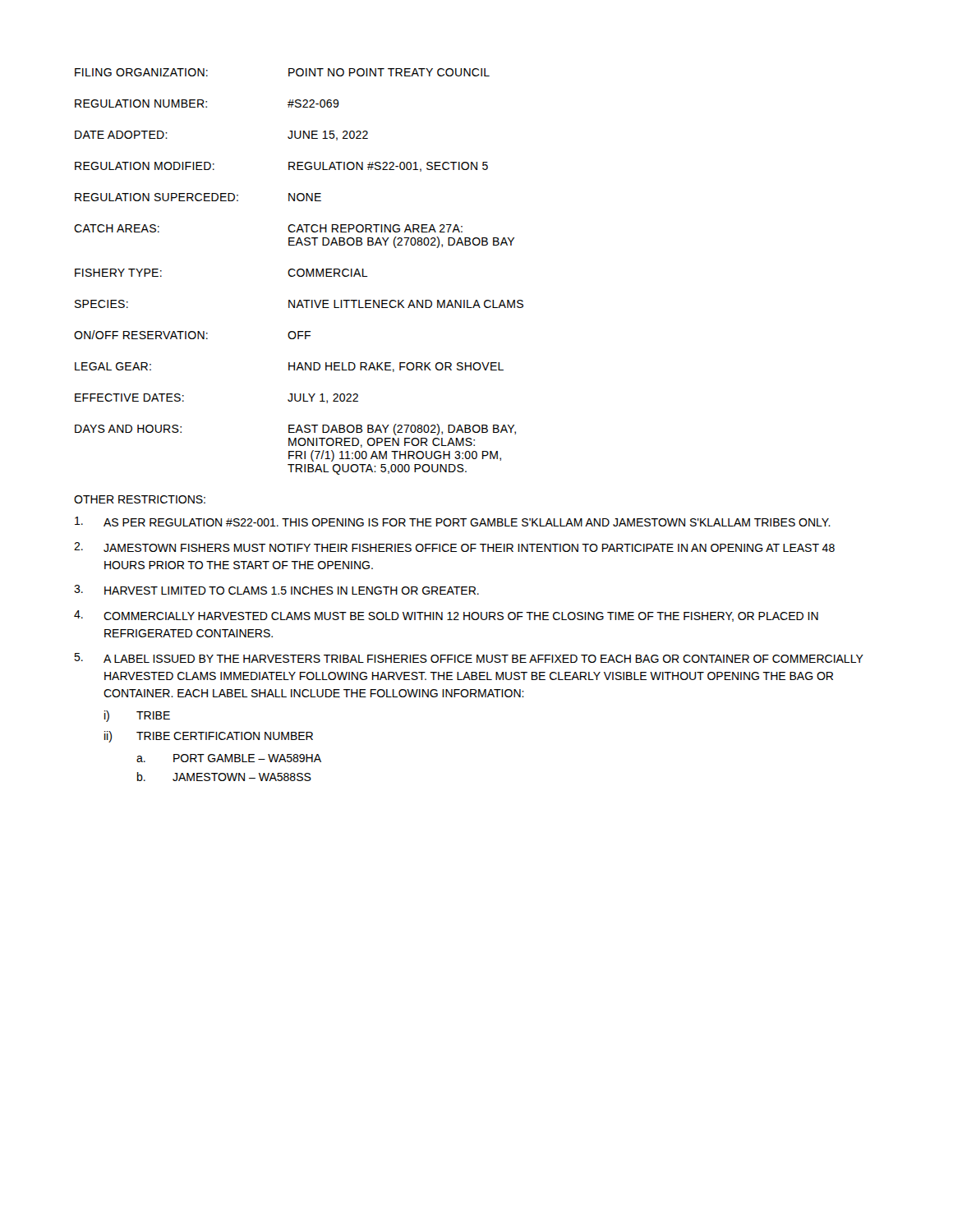The width and height of the screenshot is (953, 1232).
Task: Select the text block that says "SPECIES: NATIVE LITTLENECK AND MANILA"
Action: (476, 304)
